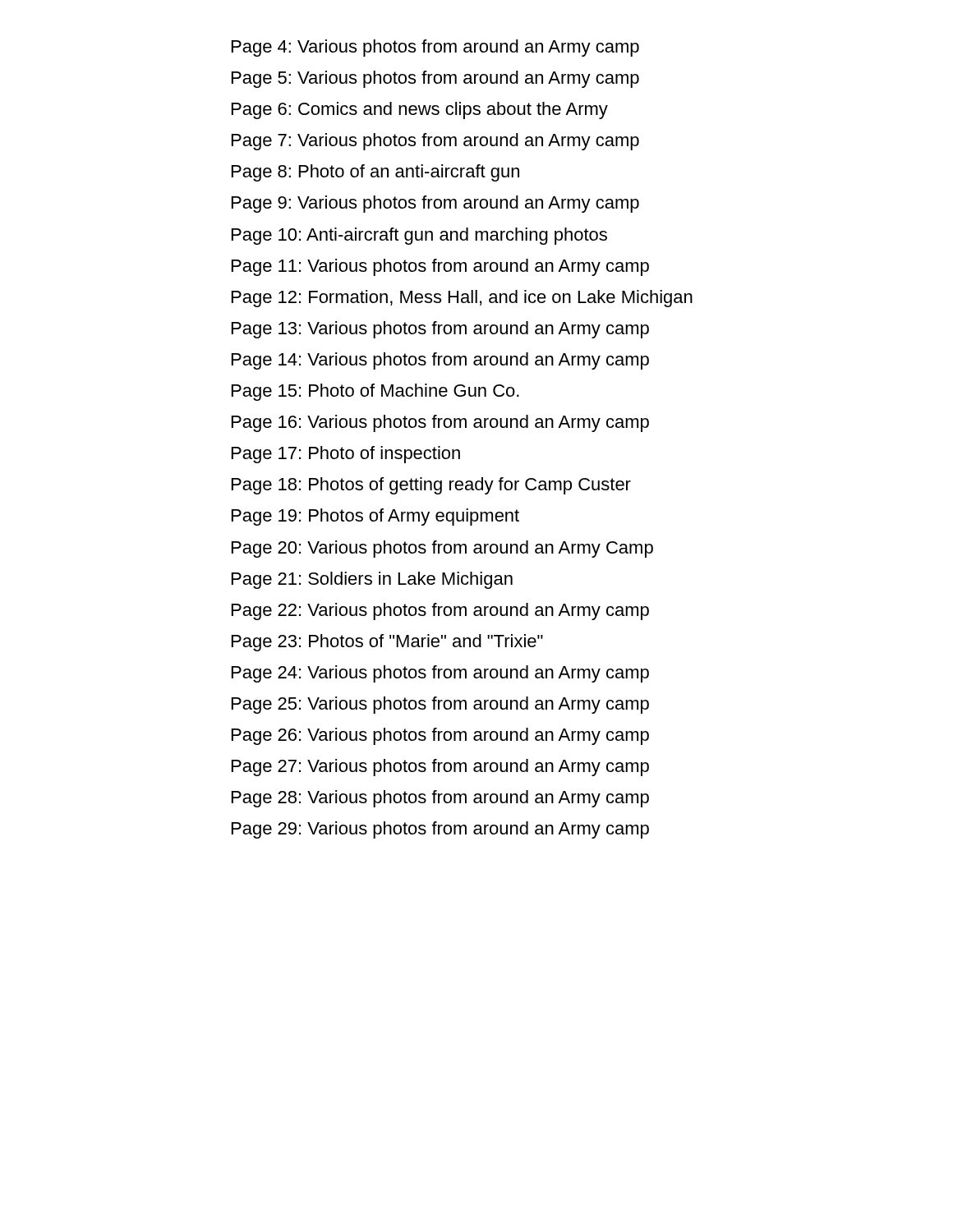The height and width of the screenshot is (1232, 953).
Task: Select the list item with the text "Page 11: Various photos from"
Action: [440, 265]
